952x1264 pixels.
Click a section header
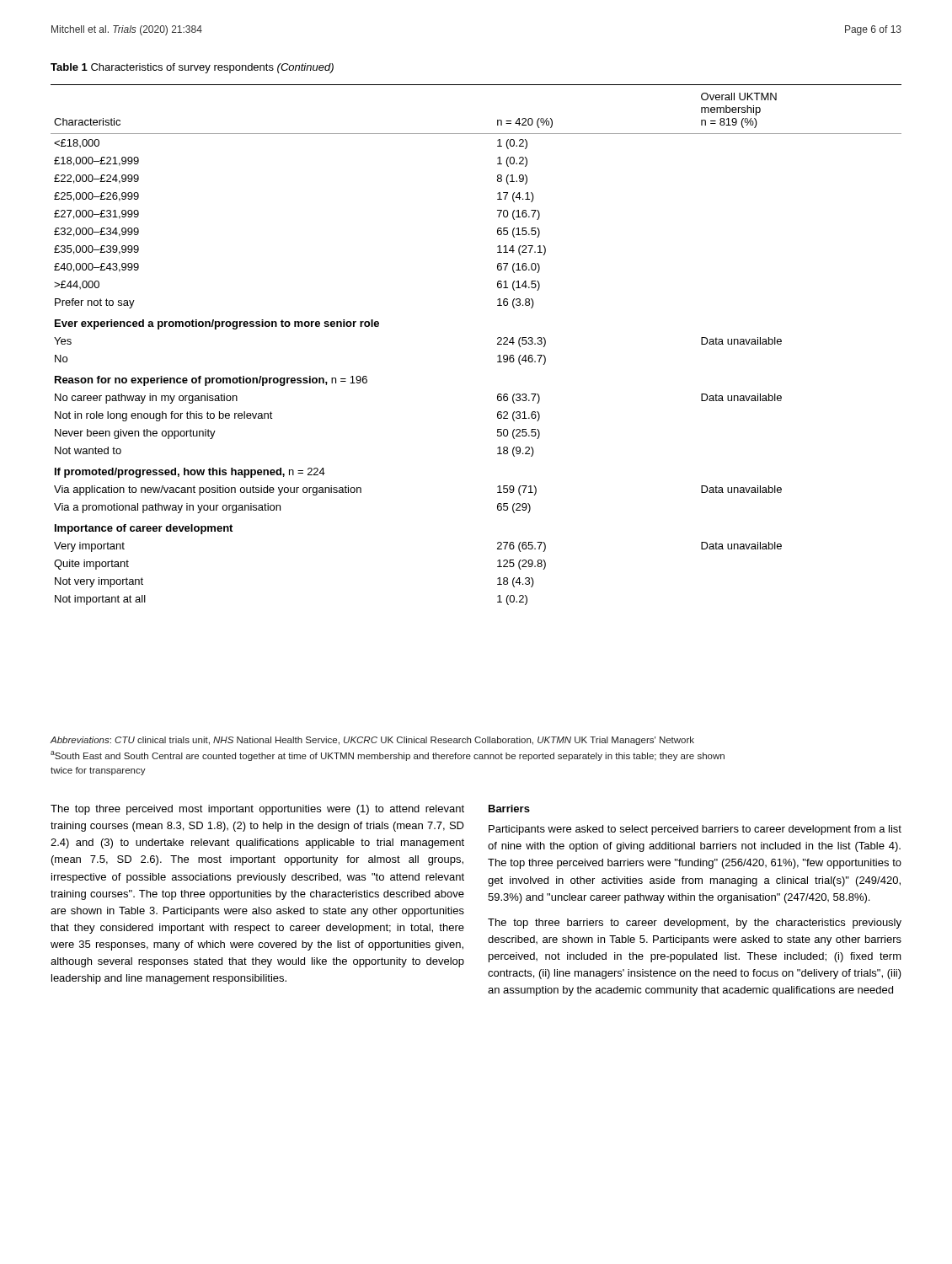[509, 809]
